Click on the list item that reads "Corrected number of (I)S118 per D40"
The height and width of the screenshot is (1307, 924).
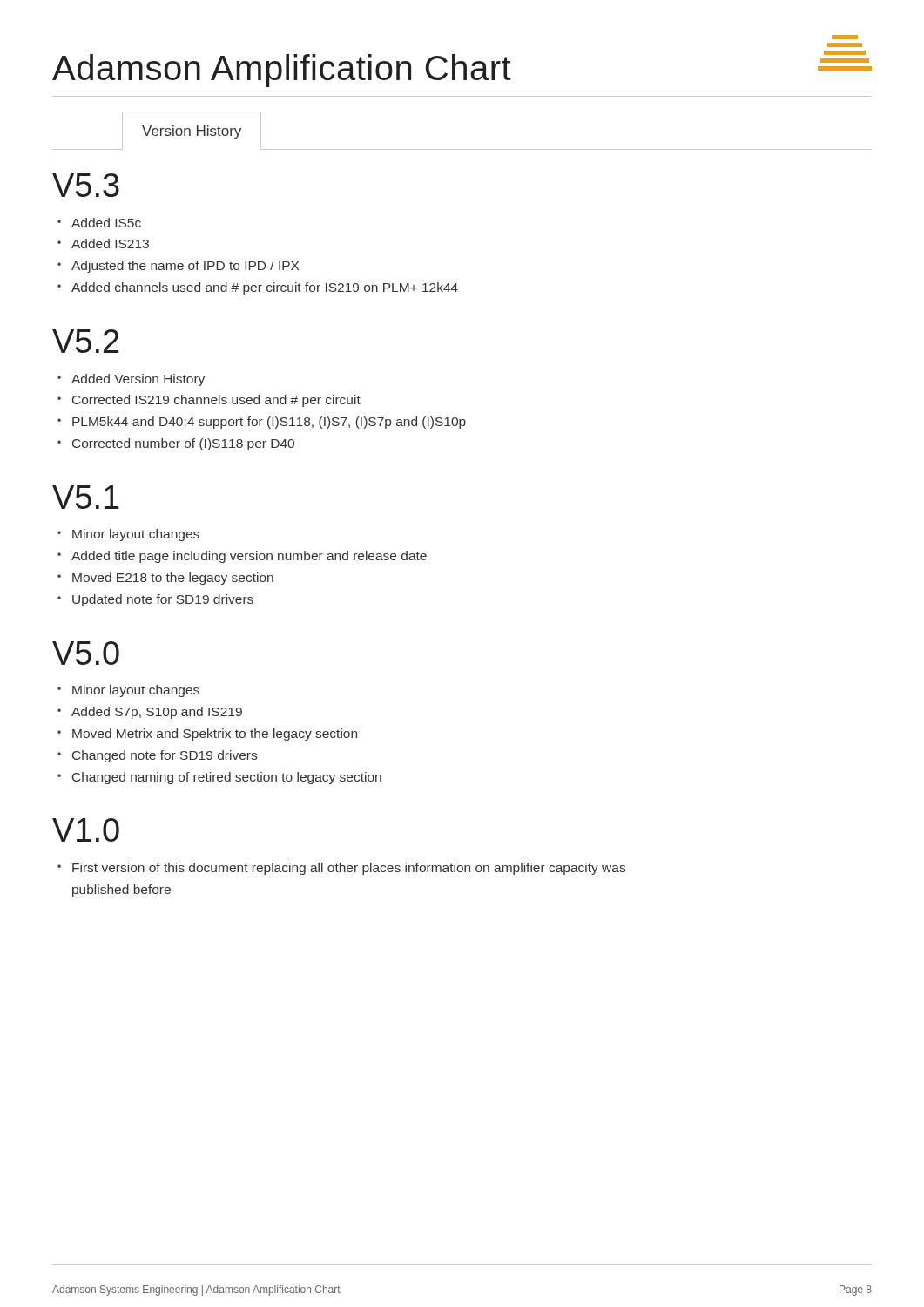[x=183, y=443]
